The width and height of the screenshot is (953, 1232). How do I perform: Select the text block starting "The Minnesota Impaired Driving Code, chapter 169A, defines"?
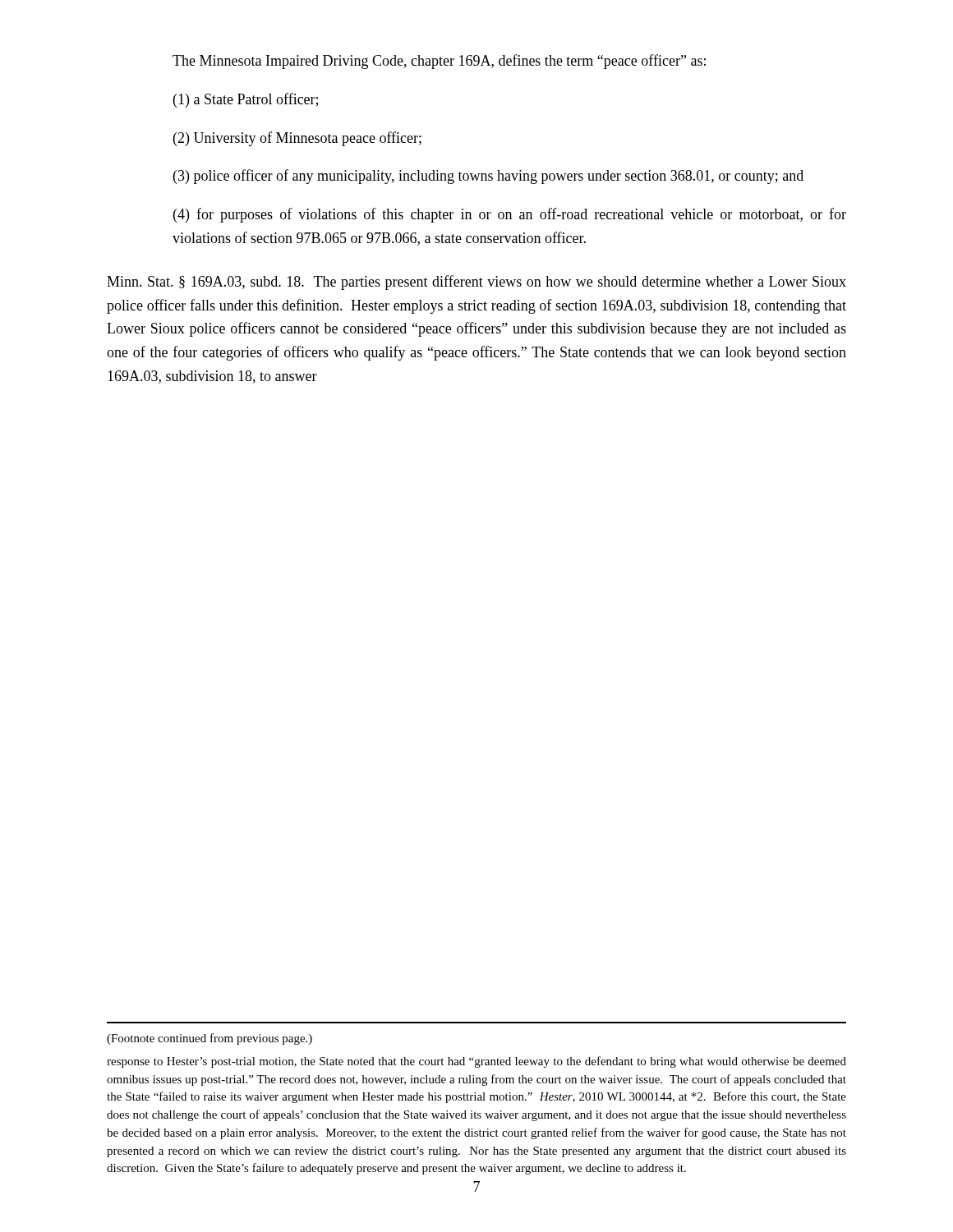pos(476,61)
